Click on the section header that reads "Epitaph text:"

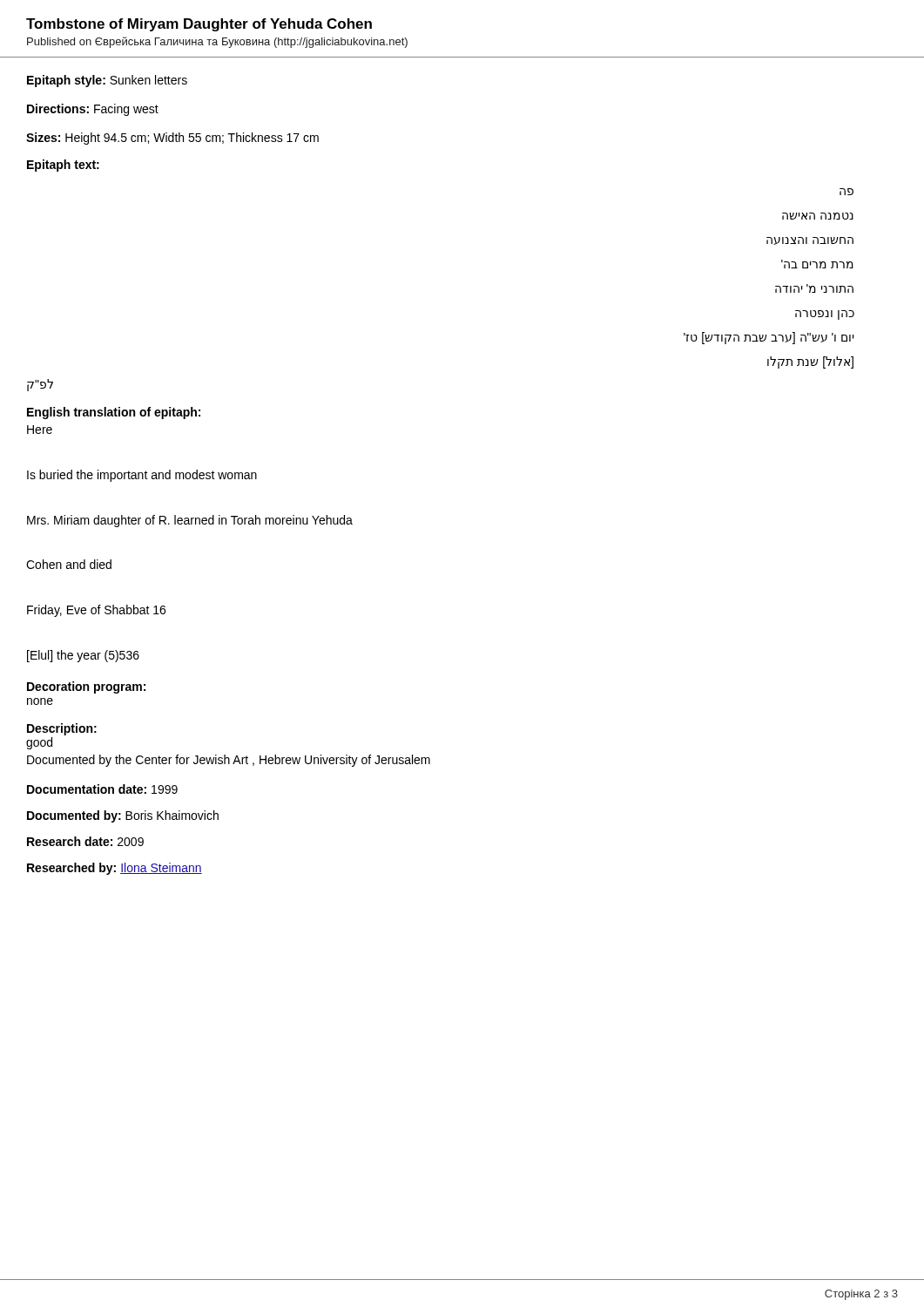pyautogui.click(x=63, y=165)
